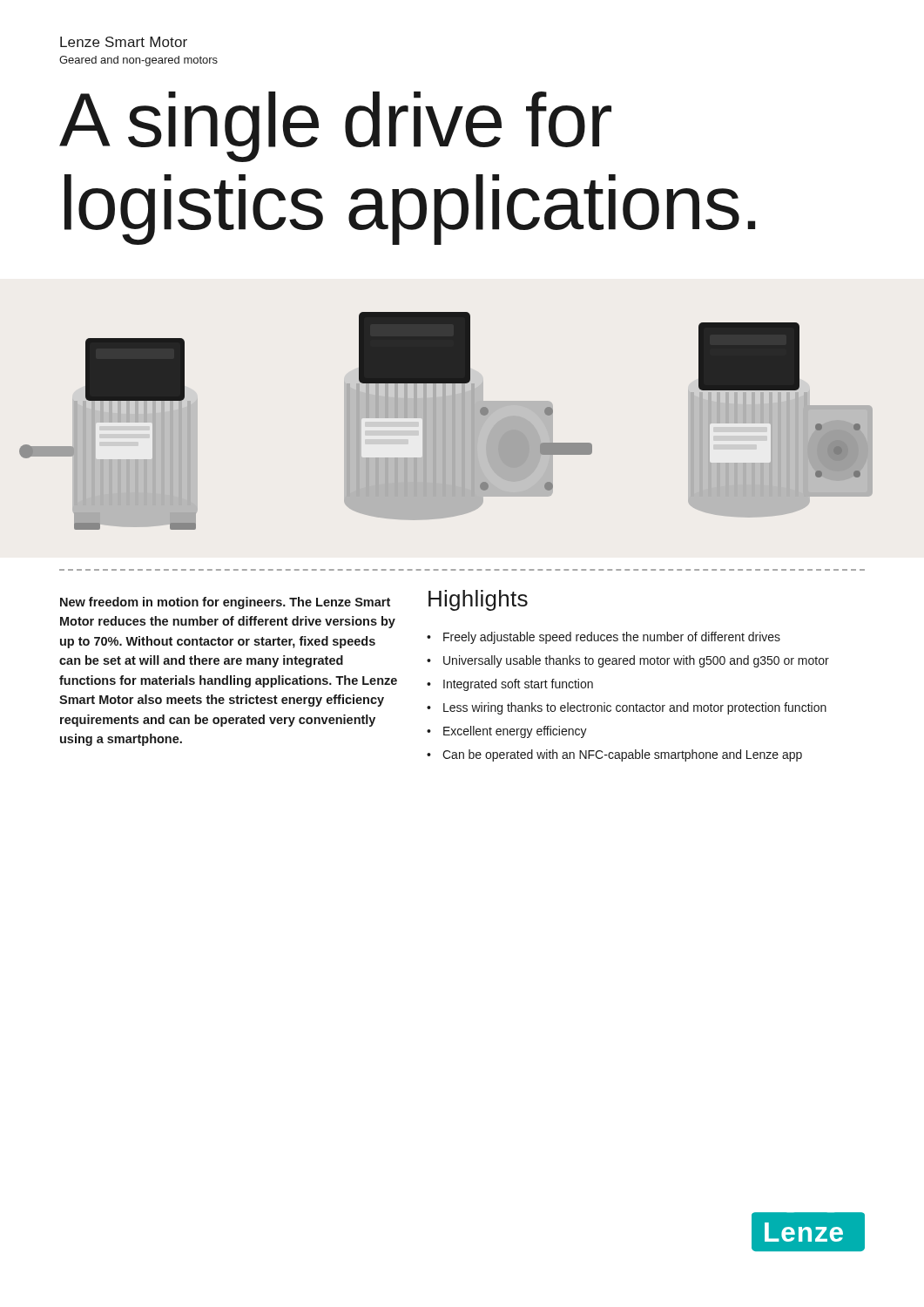Locate the title
The image size is (924, 1307).
[x=460, y=161]
